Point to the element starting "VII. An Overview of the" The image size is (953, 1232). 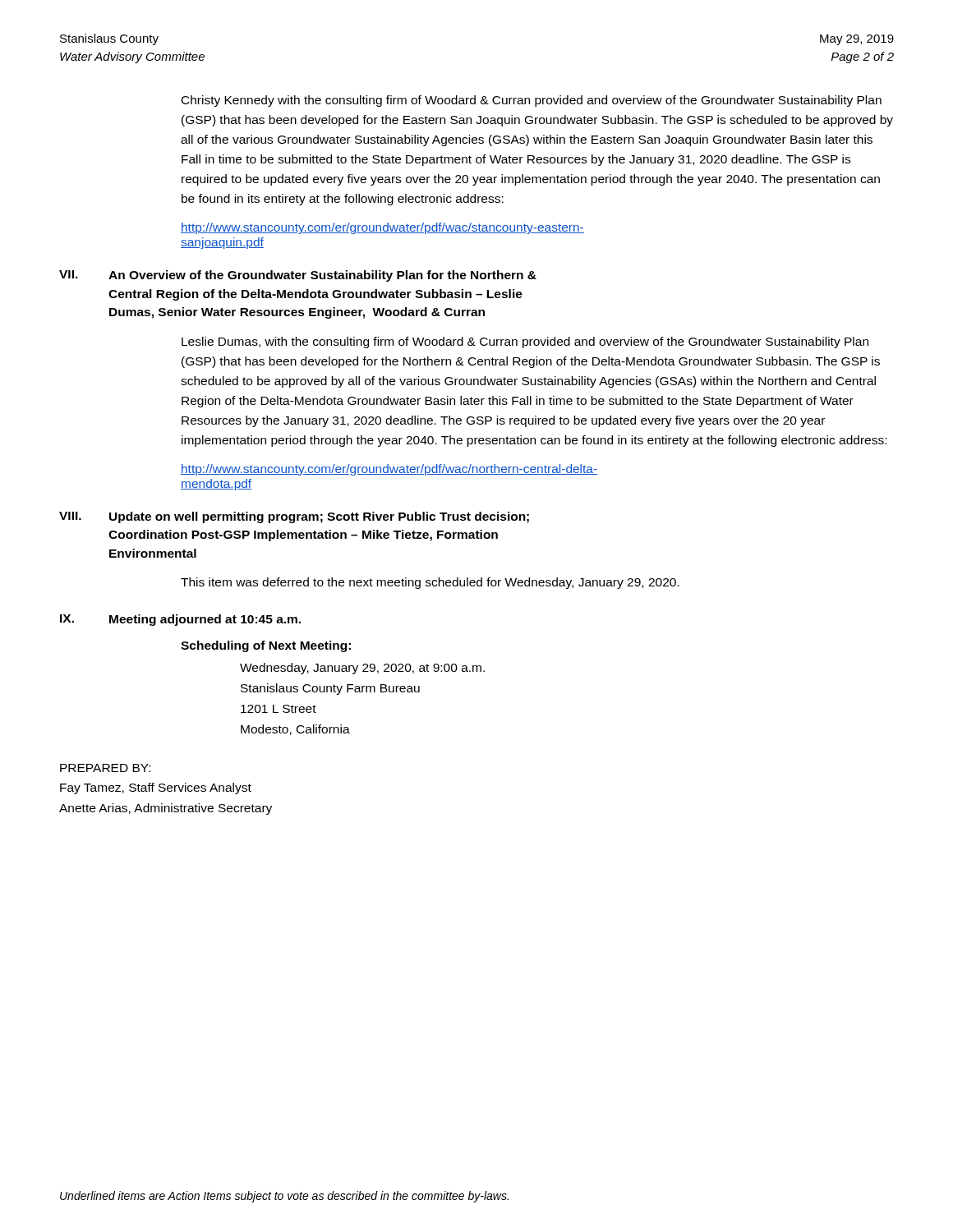298,294
